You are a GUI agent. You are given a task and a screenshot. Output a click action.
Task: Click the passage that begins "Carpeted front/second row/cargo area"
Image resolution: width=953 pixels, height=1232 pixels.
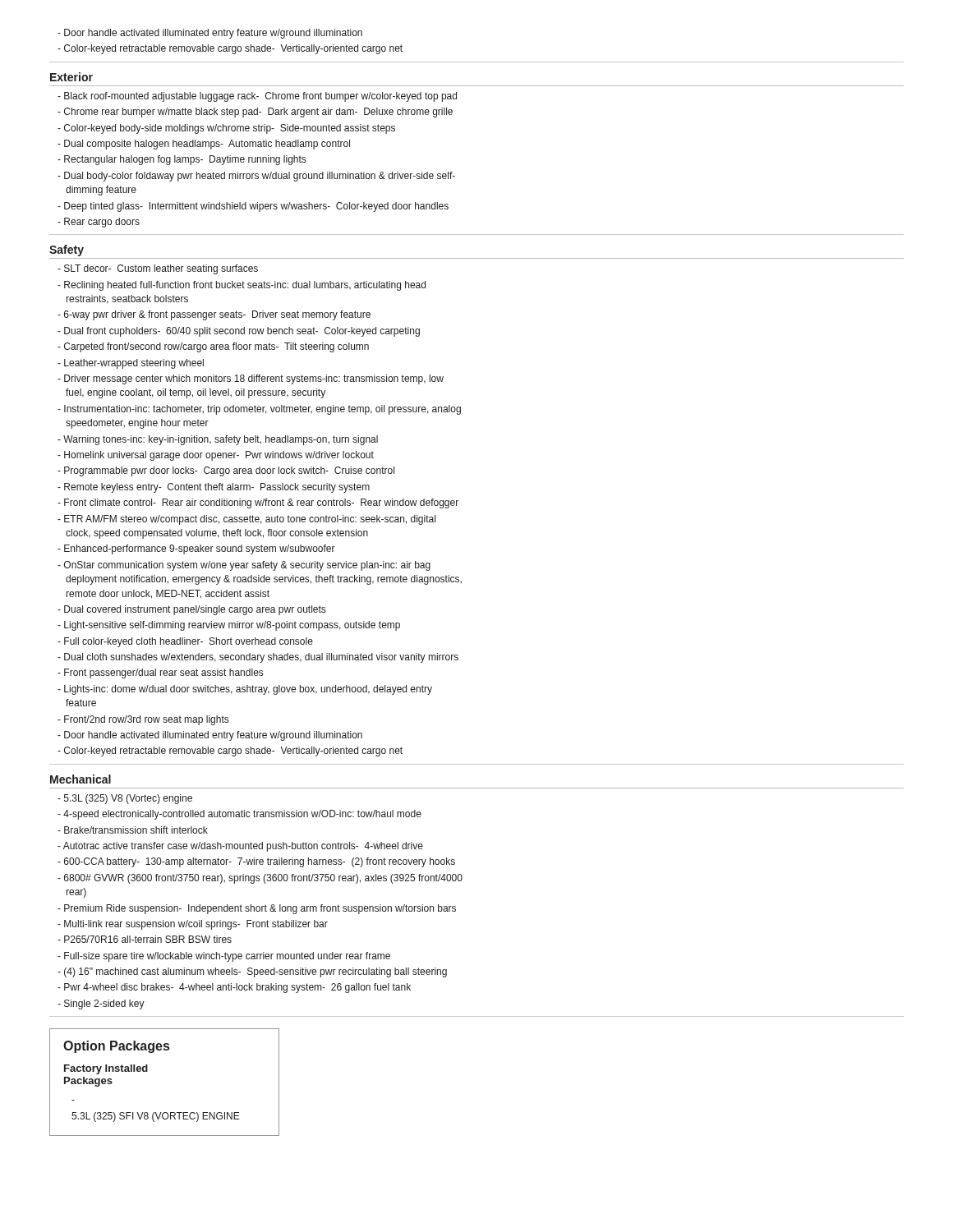coord(213,347)
